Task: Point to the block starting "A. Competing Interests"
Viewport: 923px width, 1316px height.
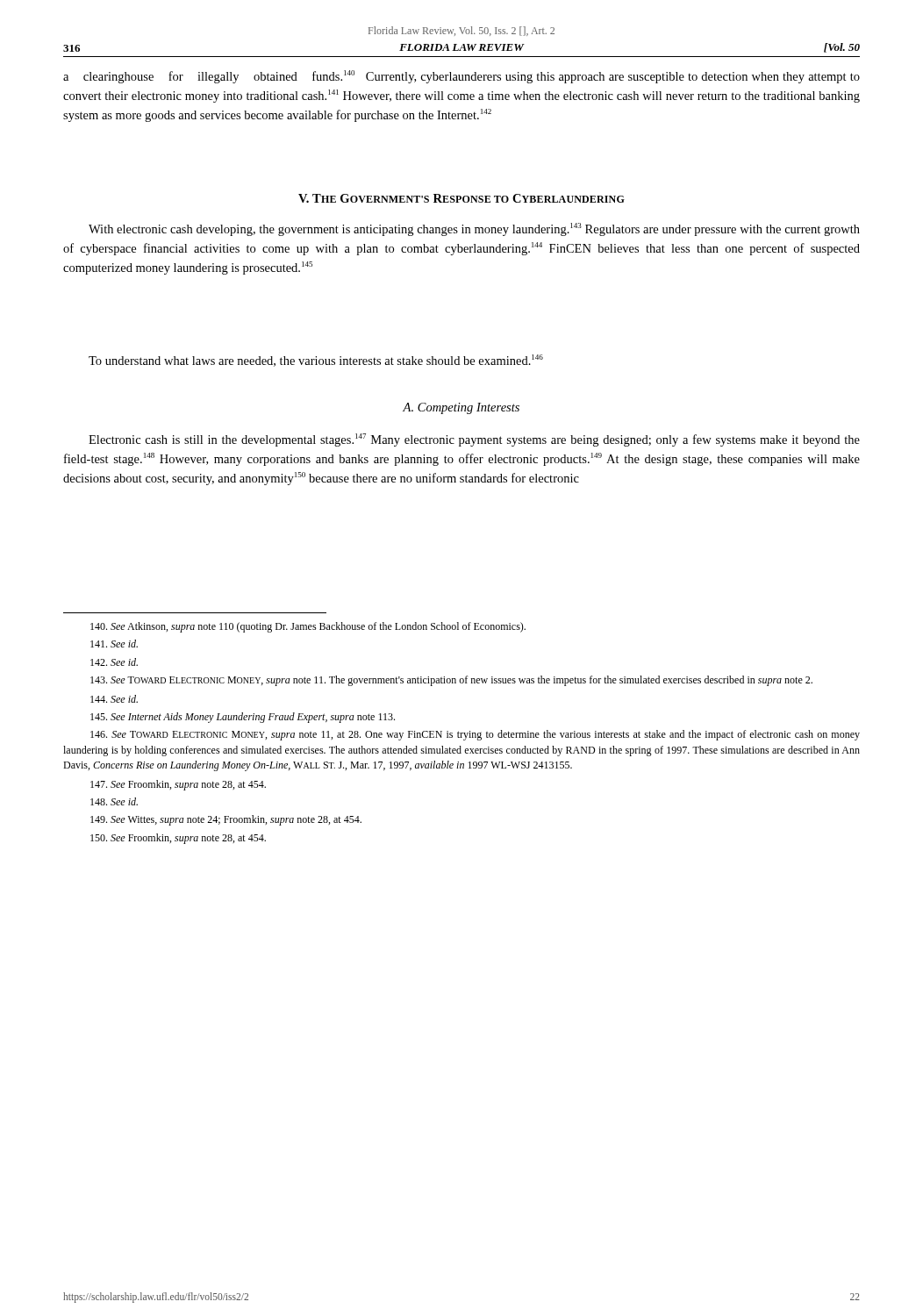Action: (462, 407)
